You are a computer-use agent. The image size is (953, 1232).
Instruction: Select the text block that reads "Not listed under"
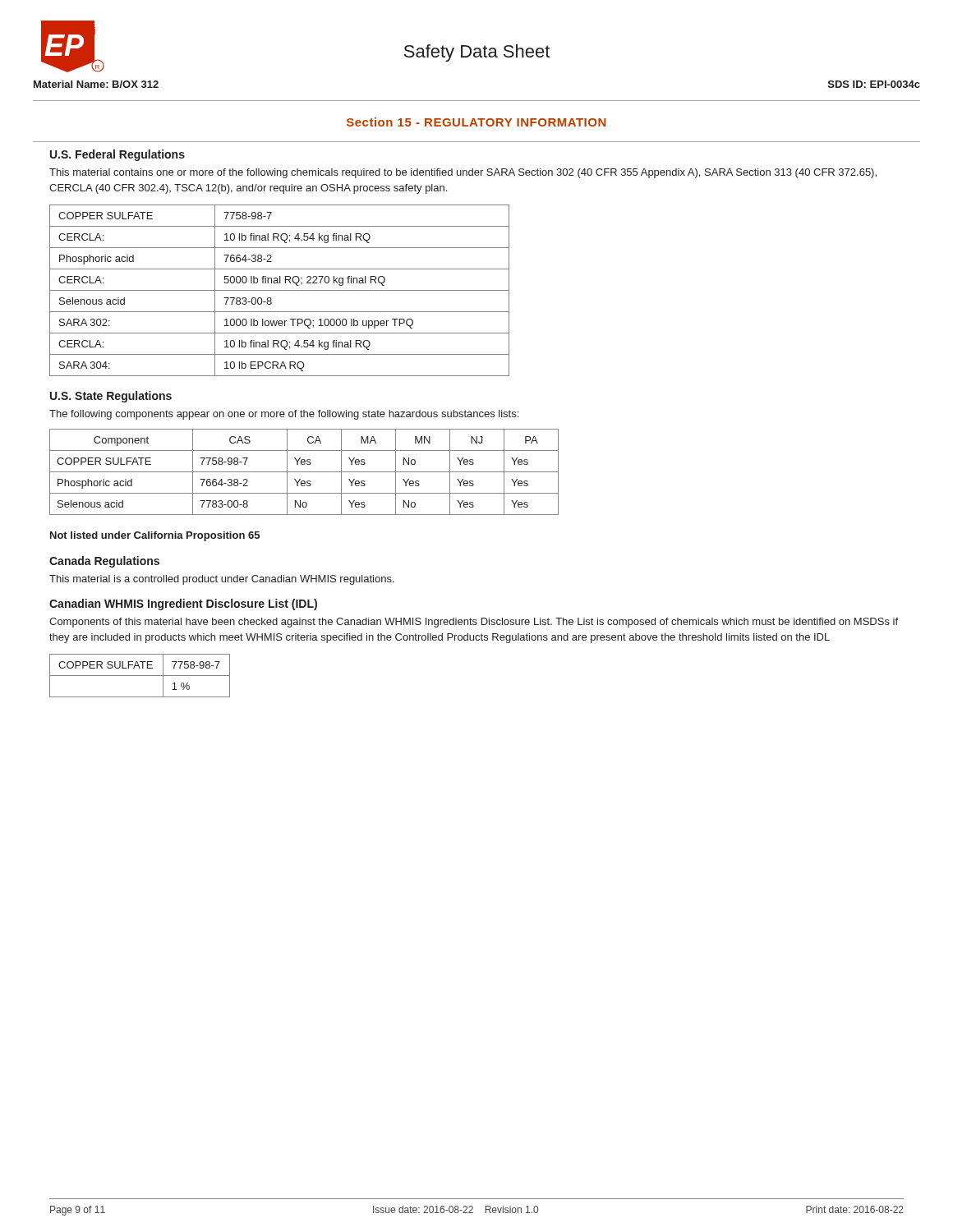pos(155,536)
